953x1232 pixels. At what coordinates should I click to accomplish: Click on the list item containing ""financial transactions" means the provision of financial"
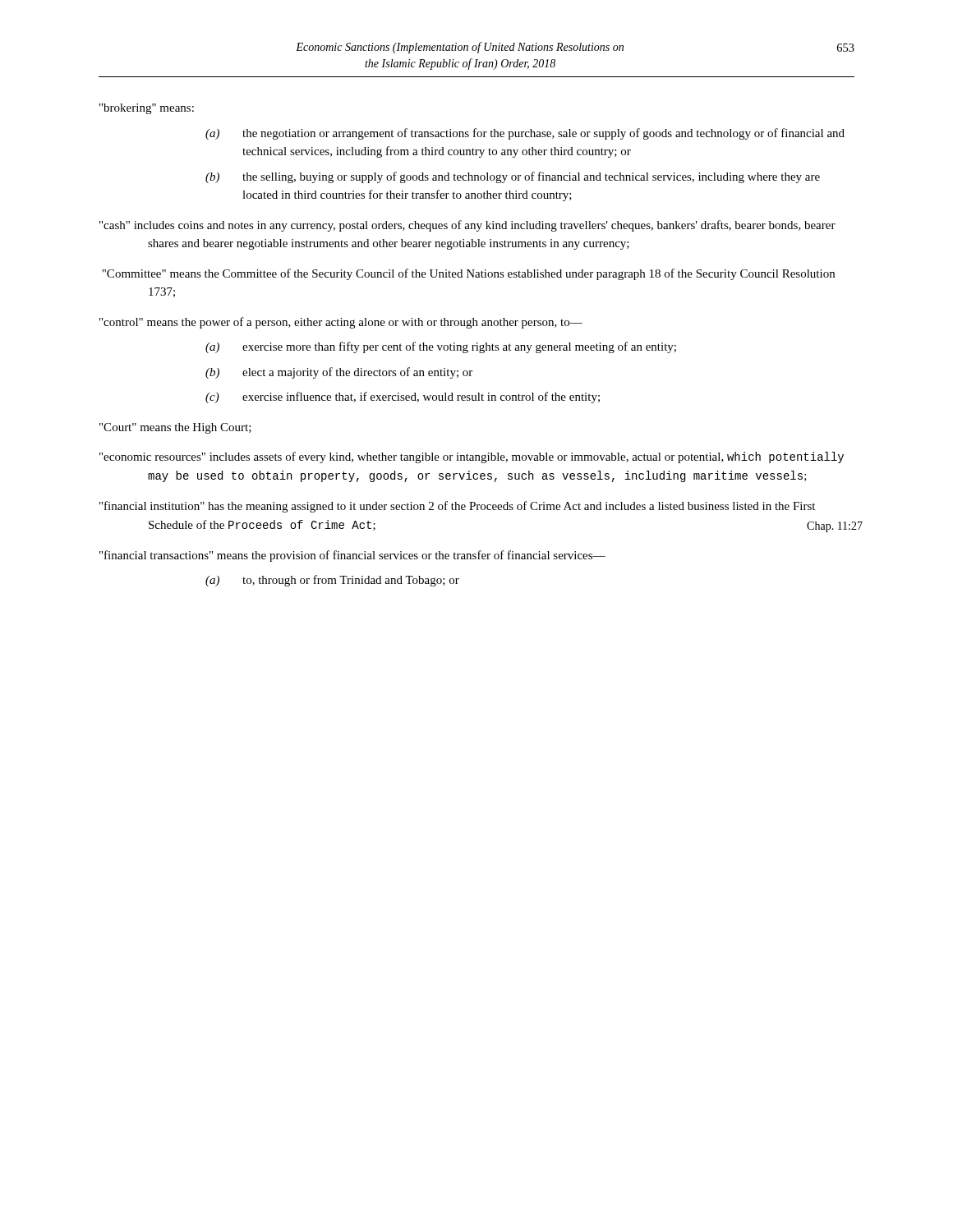(352, 555)
